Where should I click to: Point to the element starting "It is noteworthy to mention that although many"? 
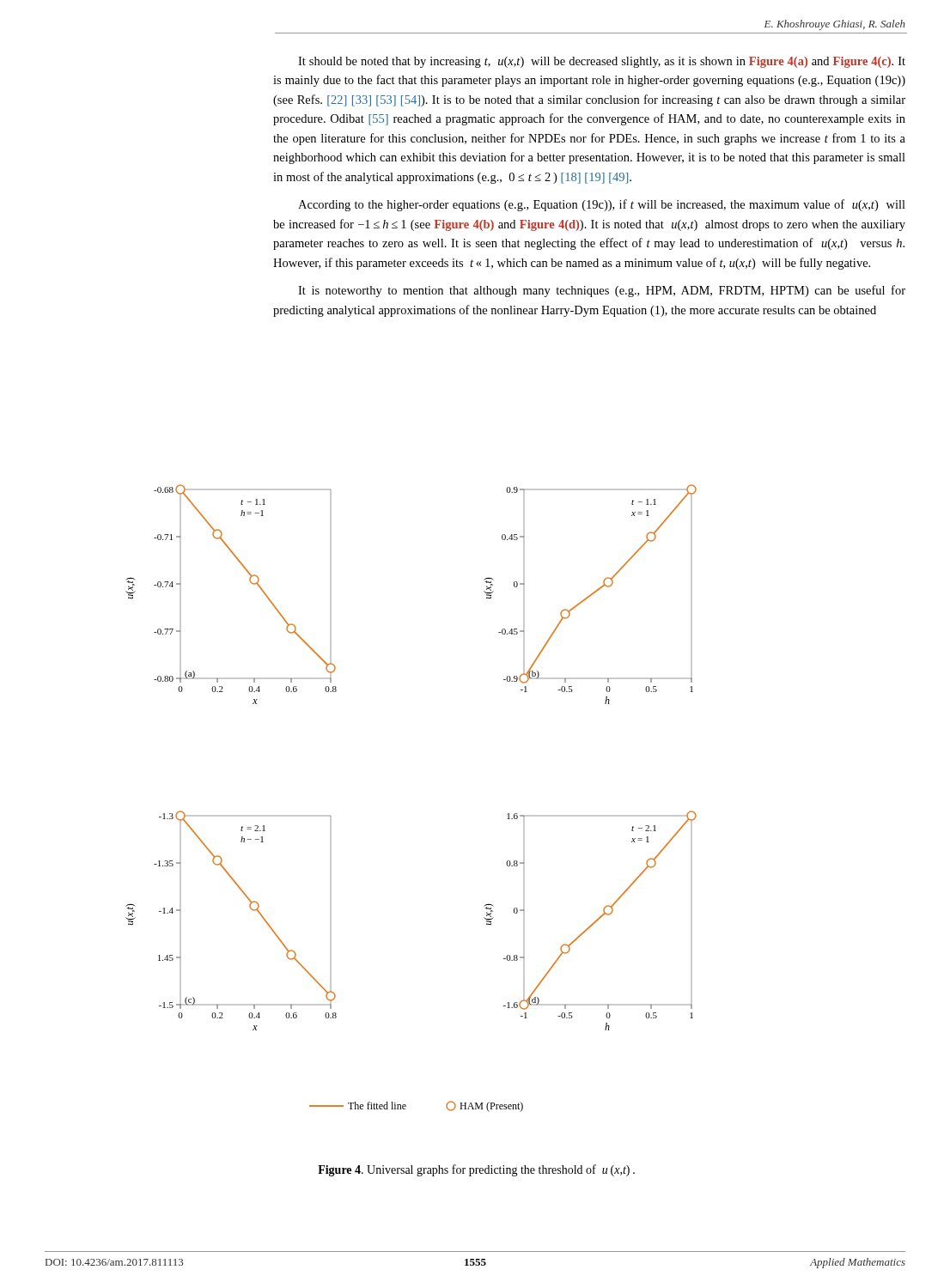coord(589,300)
